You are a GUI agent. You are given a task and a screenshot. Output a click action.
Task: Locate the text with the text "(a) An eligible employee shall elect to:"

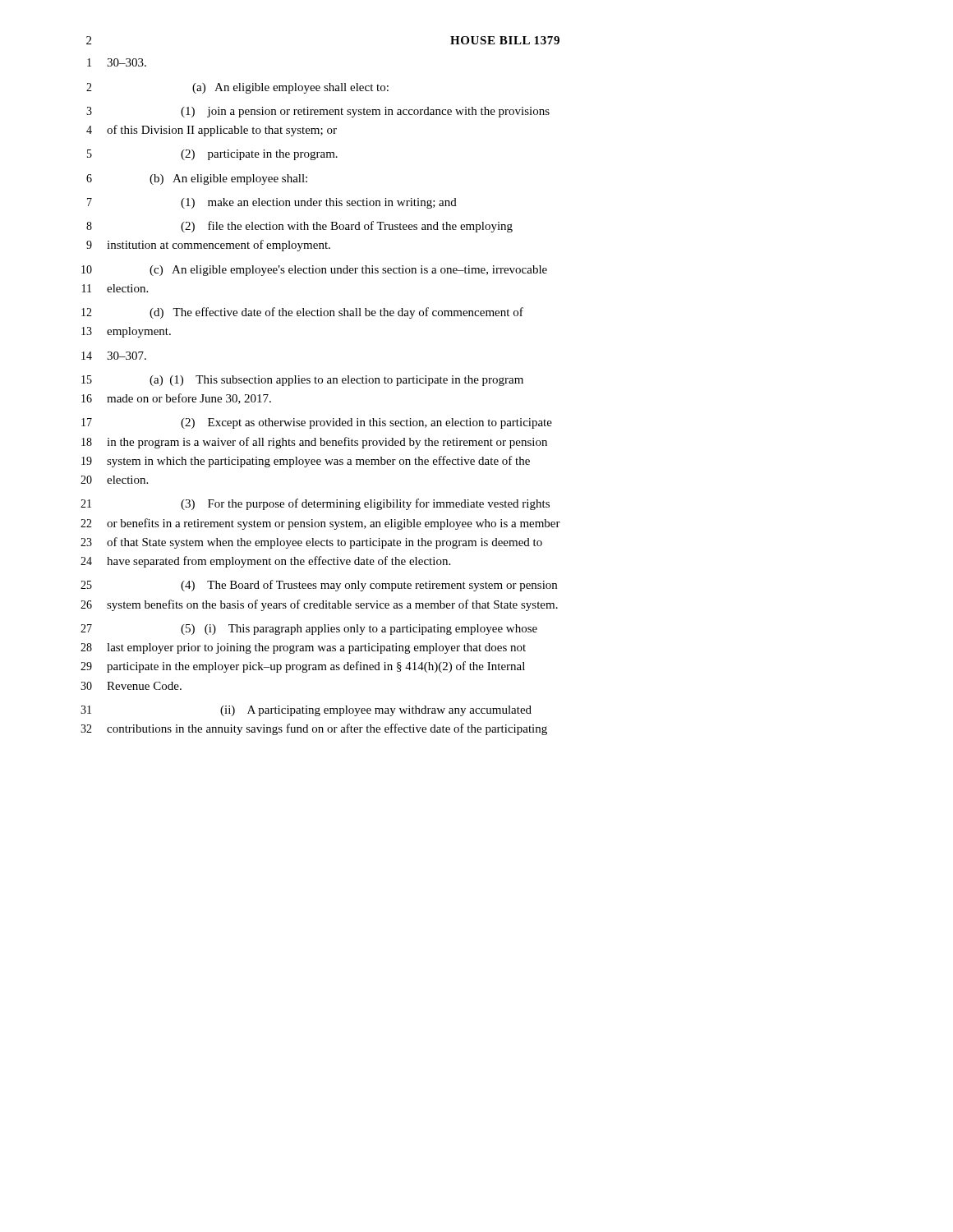click(x=291, y=87)
